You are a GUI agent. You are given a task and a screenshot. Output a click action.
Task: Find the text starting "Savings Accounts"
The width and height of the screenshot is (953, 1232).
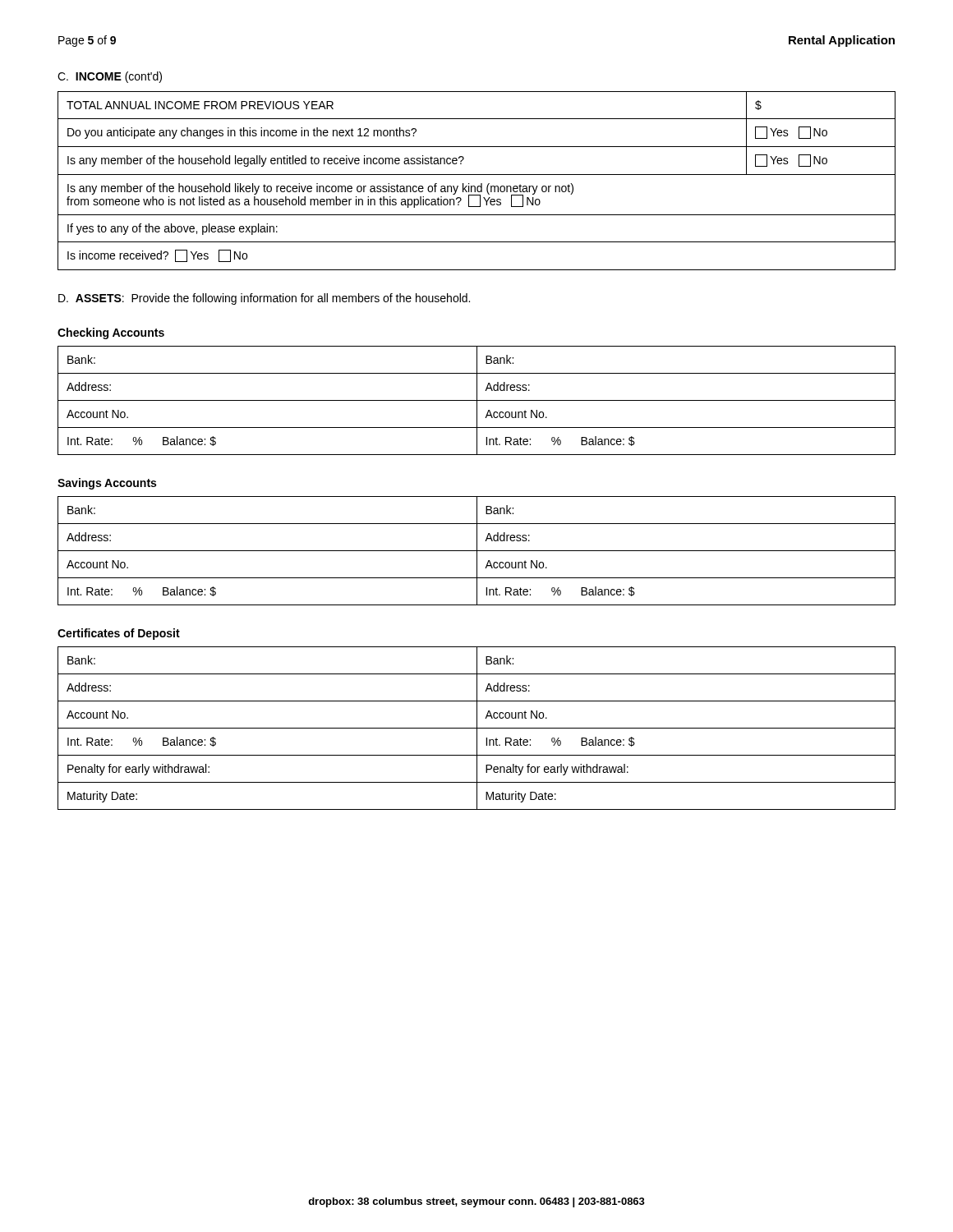(x=107, y=483)
